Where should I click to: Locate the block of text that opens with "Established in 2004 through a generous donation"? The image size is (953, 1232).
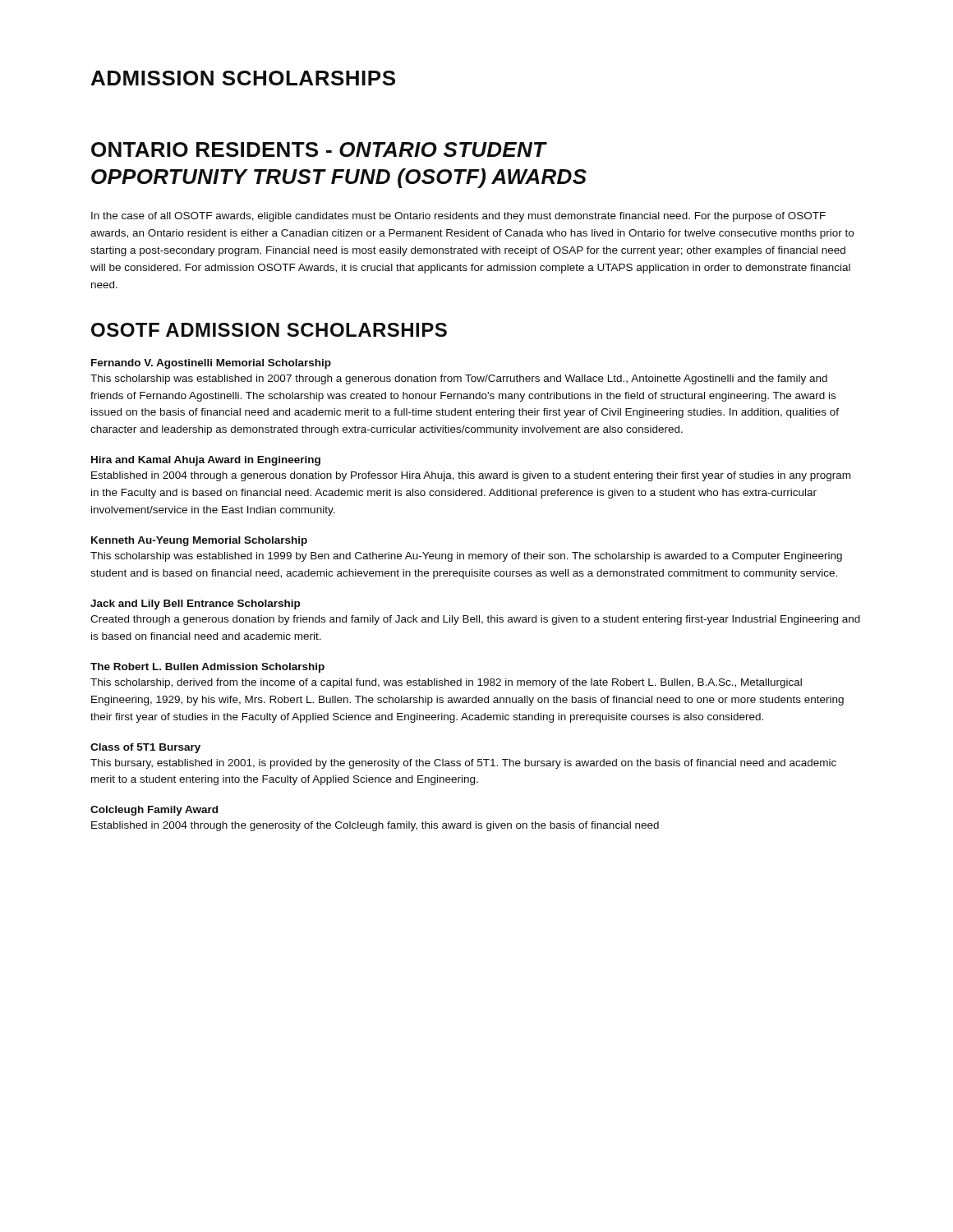point(476,493)
